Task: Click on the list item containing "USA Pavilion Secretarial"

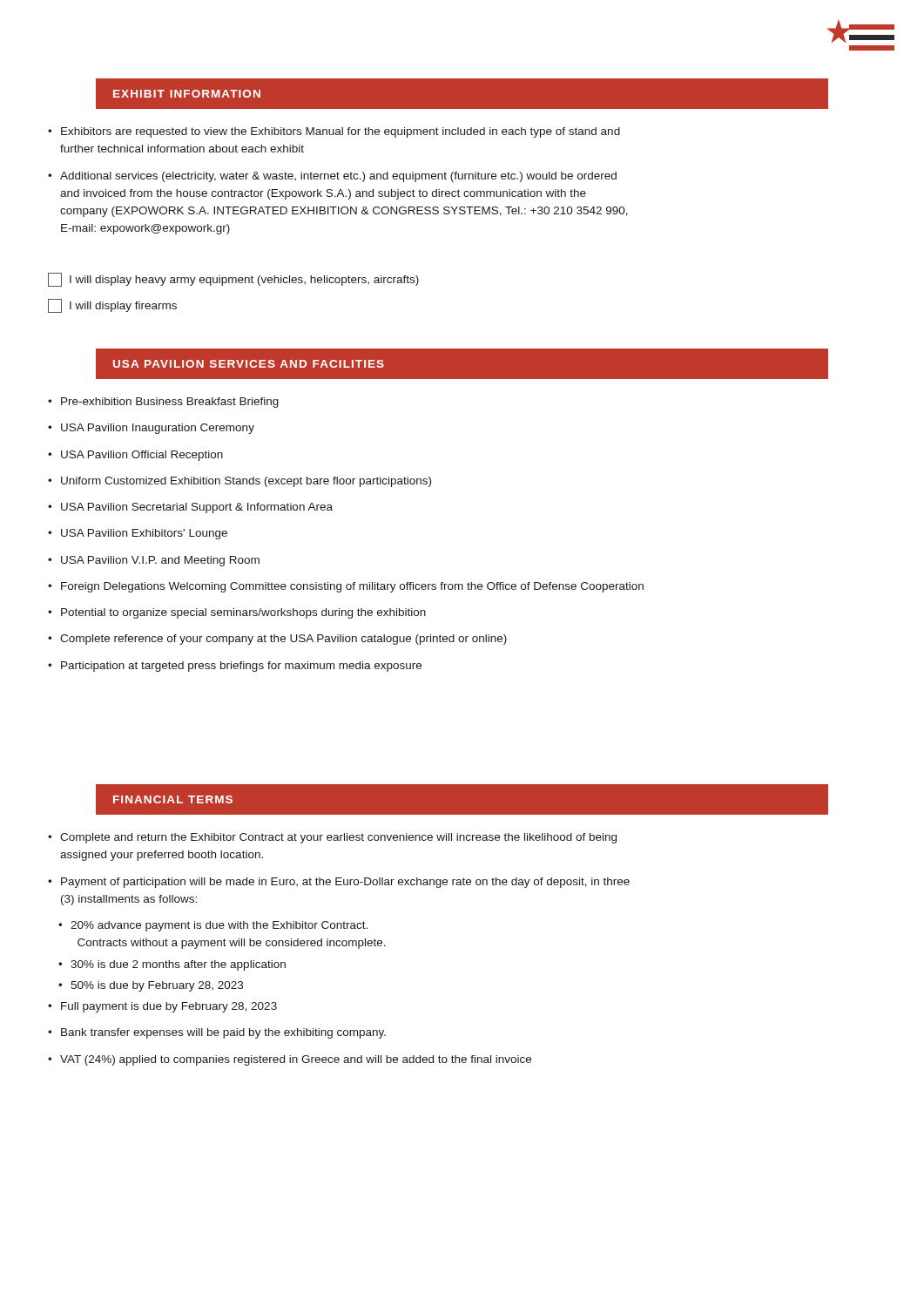Action: pos(196,507)
